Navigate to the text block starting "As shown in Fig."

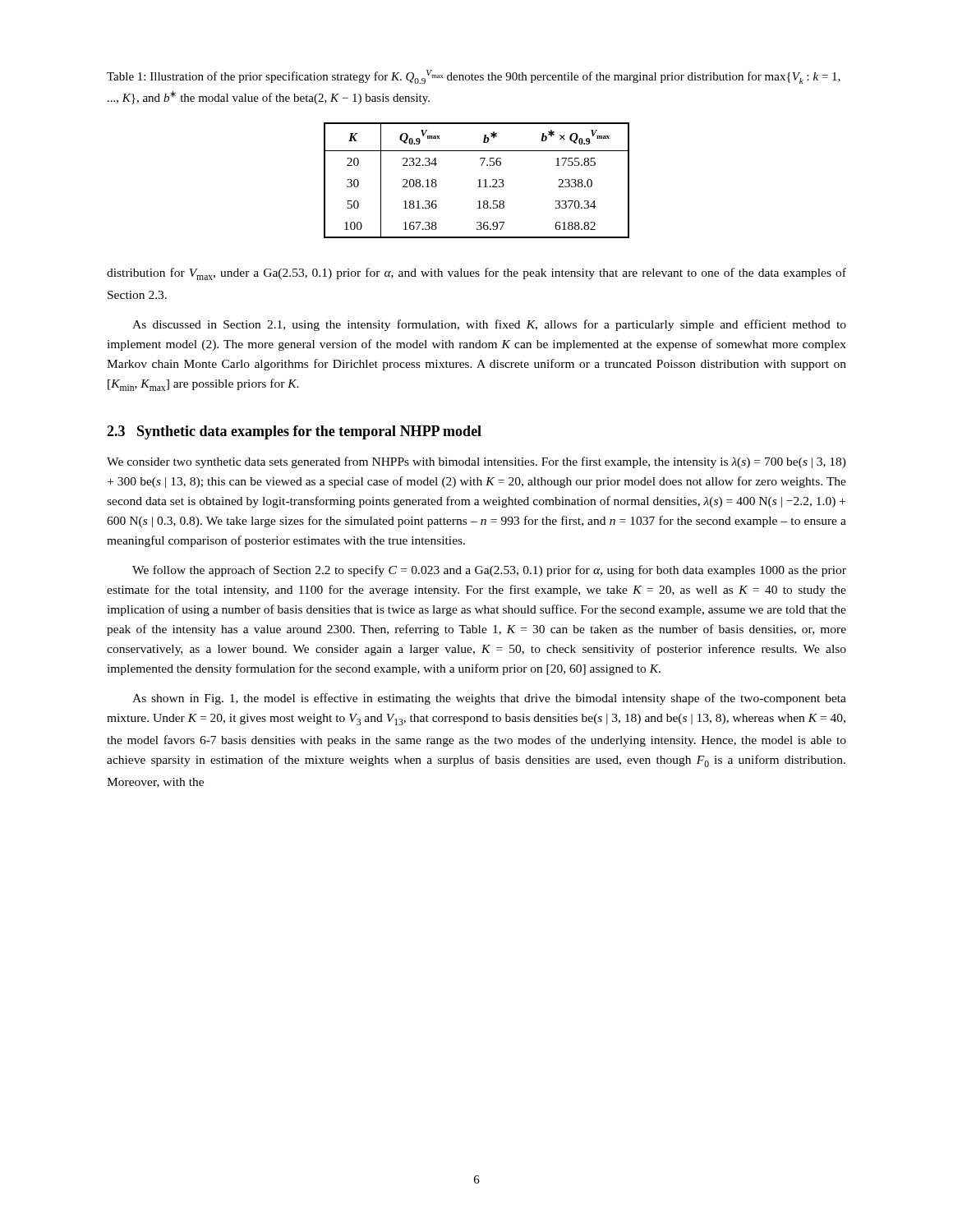[476, 740]
